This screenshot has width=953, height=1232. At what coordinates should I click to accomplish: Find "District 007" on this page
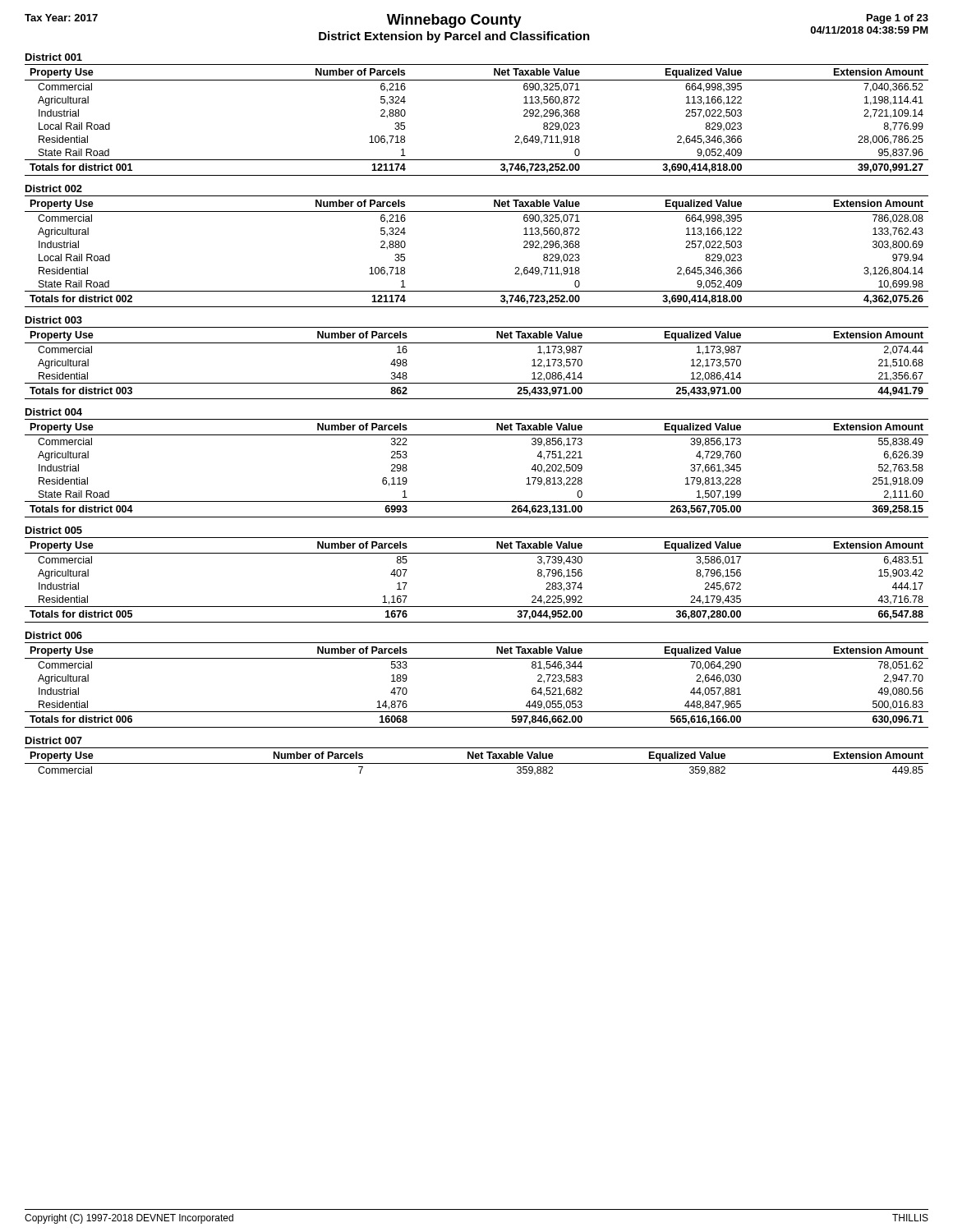click(53, 740)
